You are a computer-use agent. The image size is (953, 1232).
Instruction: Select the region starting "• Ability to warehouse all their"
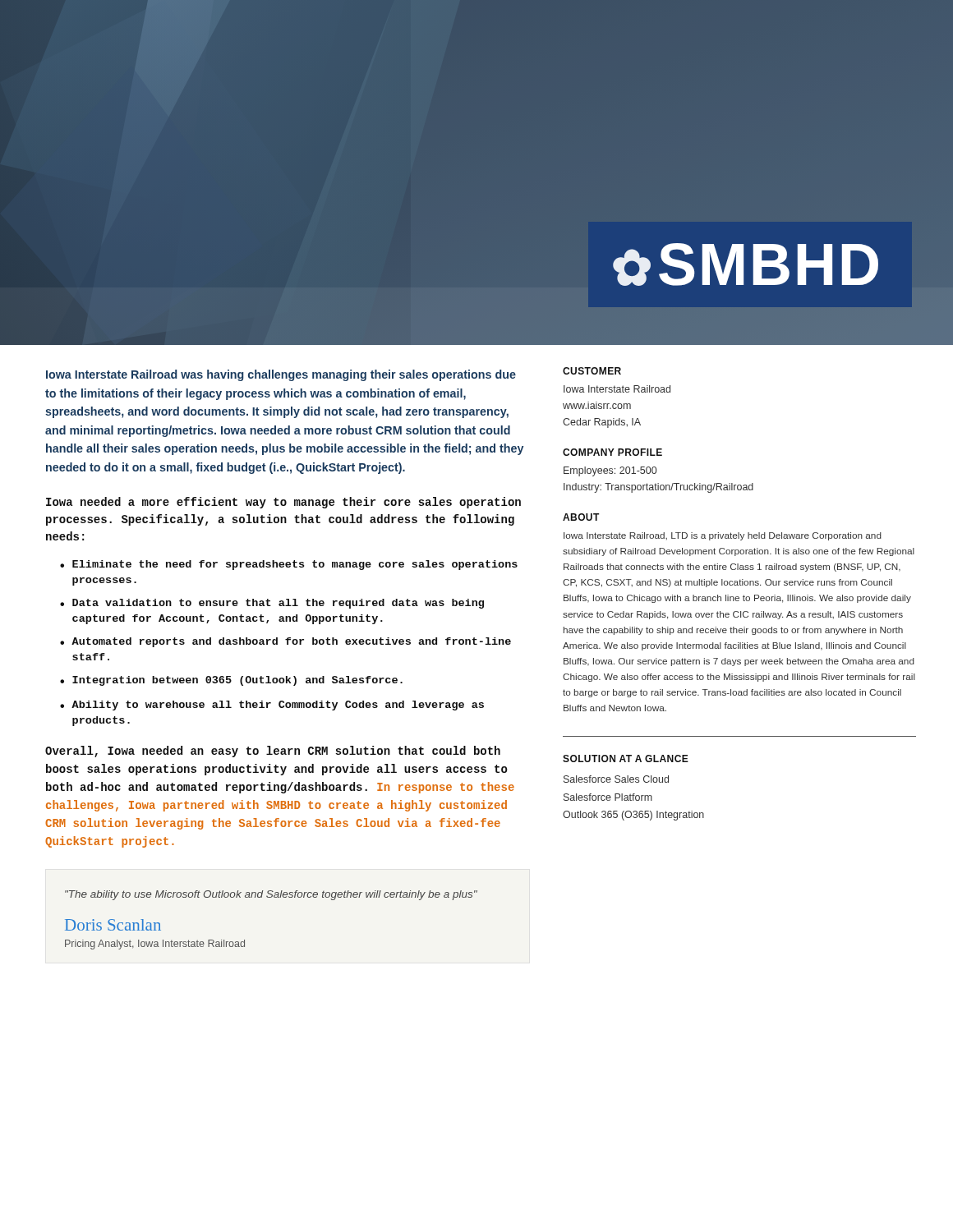[295, 713]
